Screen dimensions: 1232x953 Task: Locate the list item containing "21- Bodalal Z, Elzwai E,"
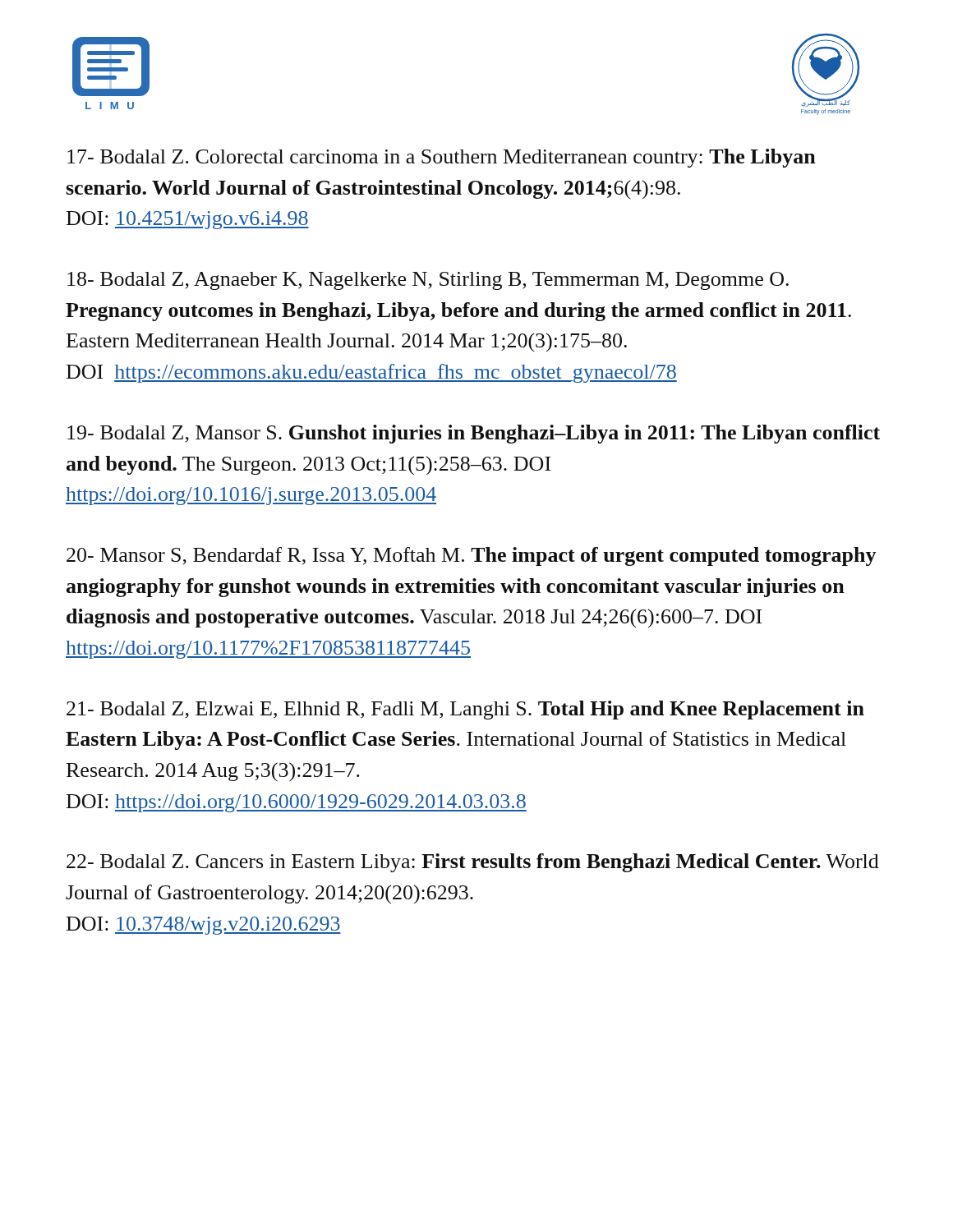(465, 755)
